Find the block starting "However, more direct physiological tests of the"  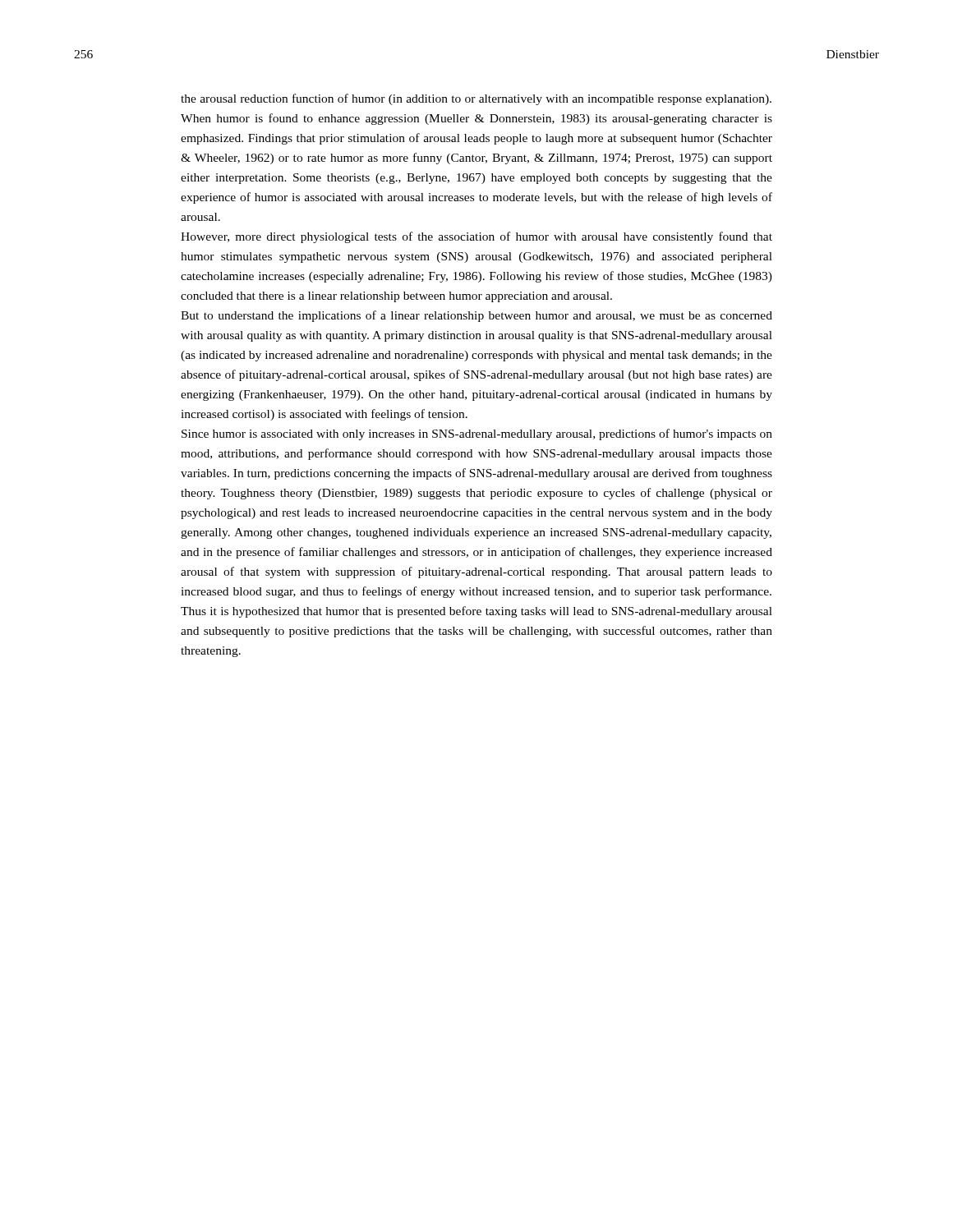tap(476, 266)
